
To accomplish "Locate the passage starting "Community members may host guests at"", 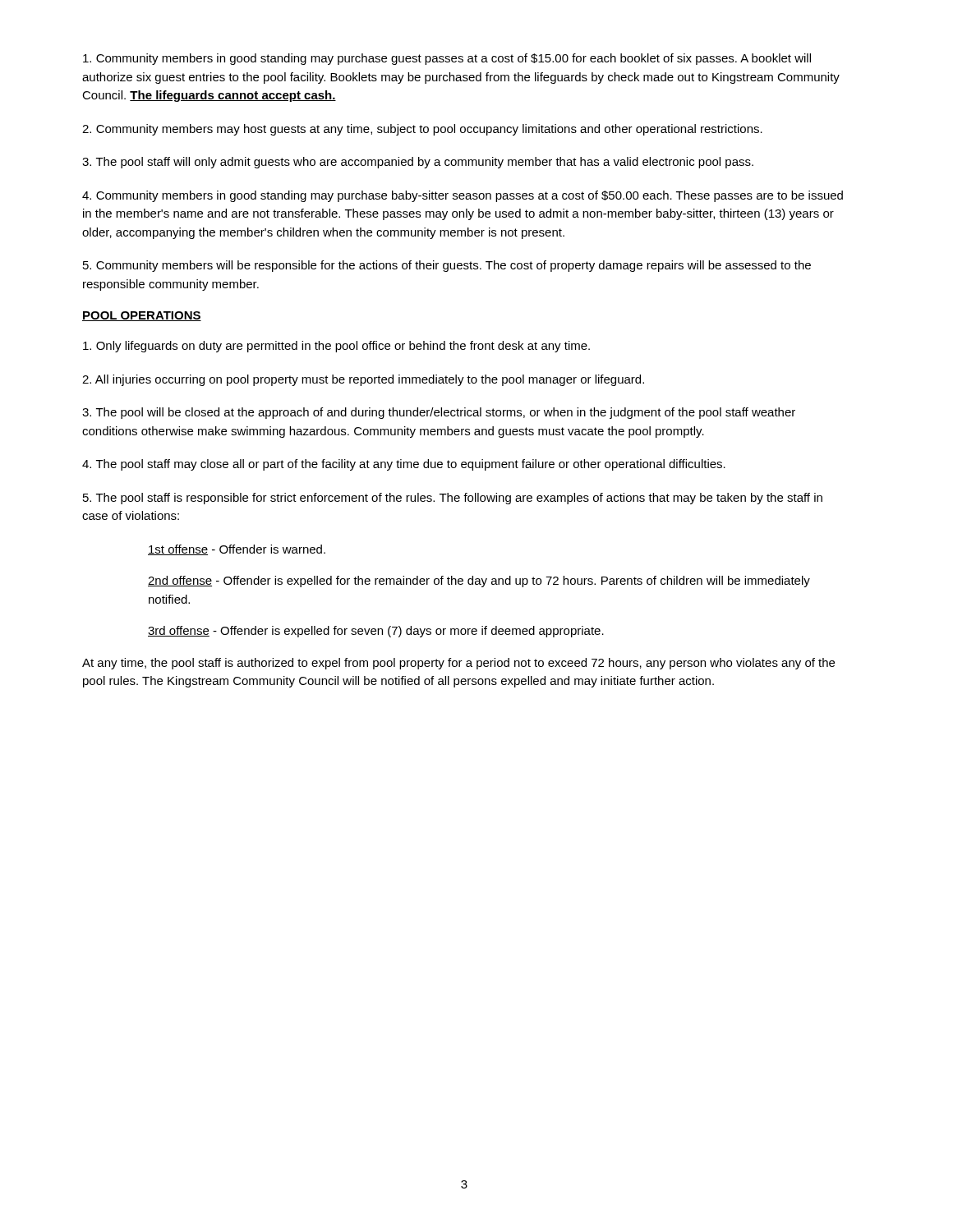I will point(423,128).
